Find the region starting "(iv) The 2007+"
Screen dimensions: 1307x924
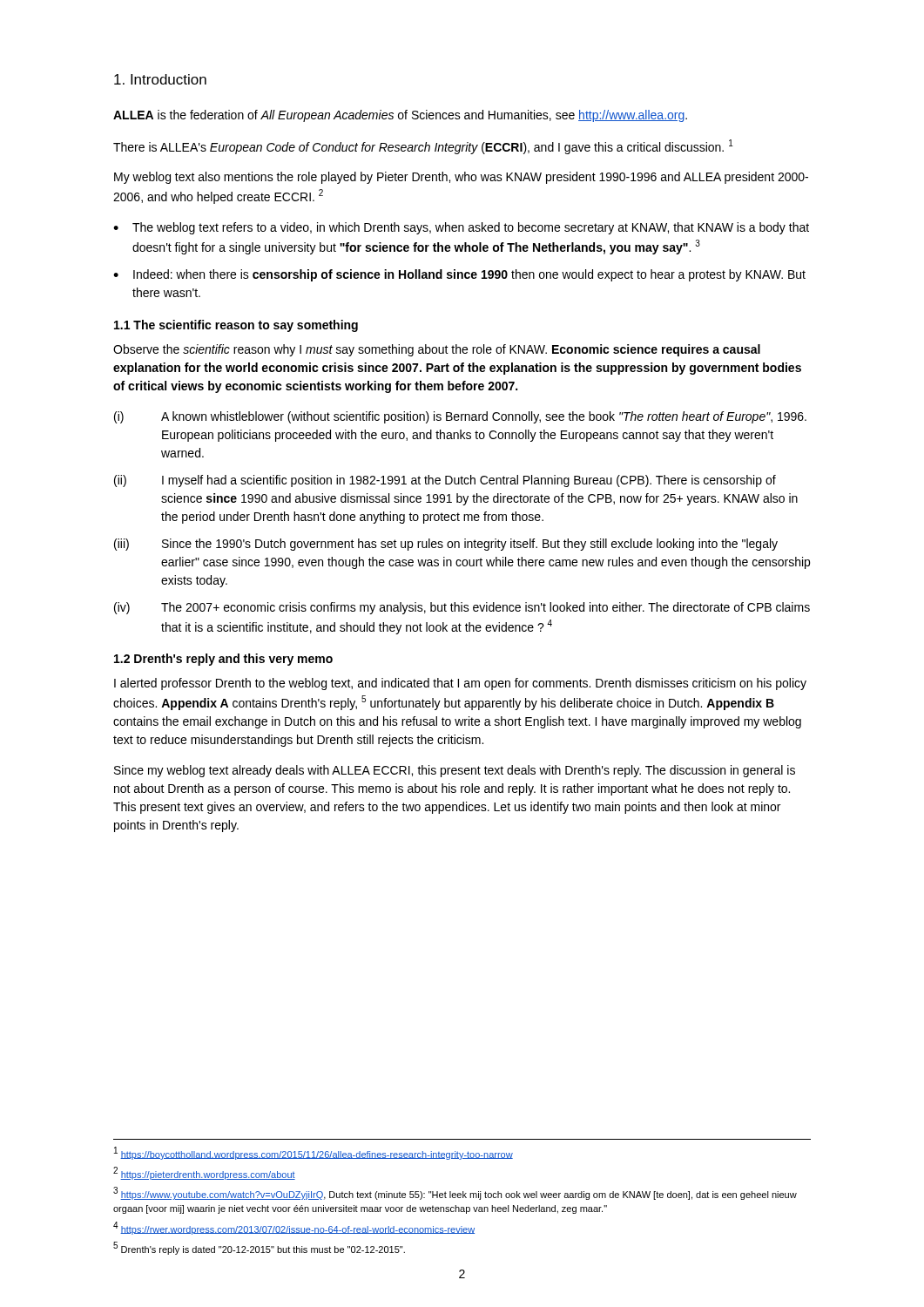point(462,617)
